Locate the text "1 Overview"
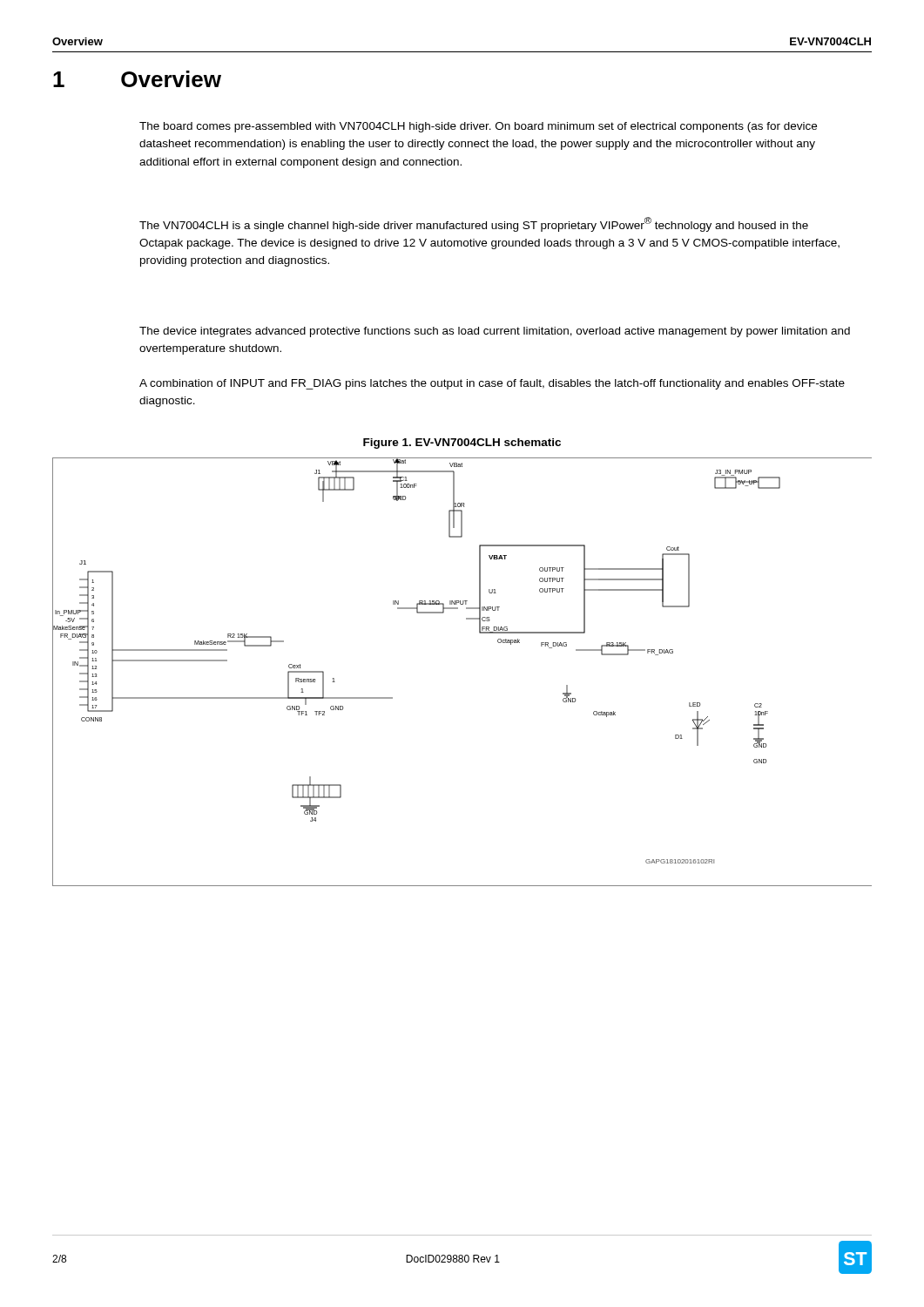The height and width of the screenshot is (1307, 924). click(x=137, y=79)
